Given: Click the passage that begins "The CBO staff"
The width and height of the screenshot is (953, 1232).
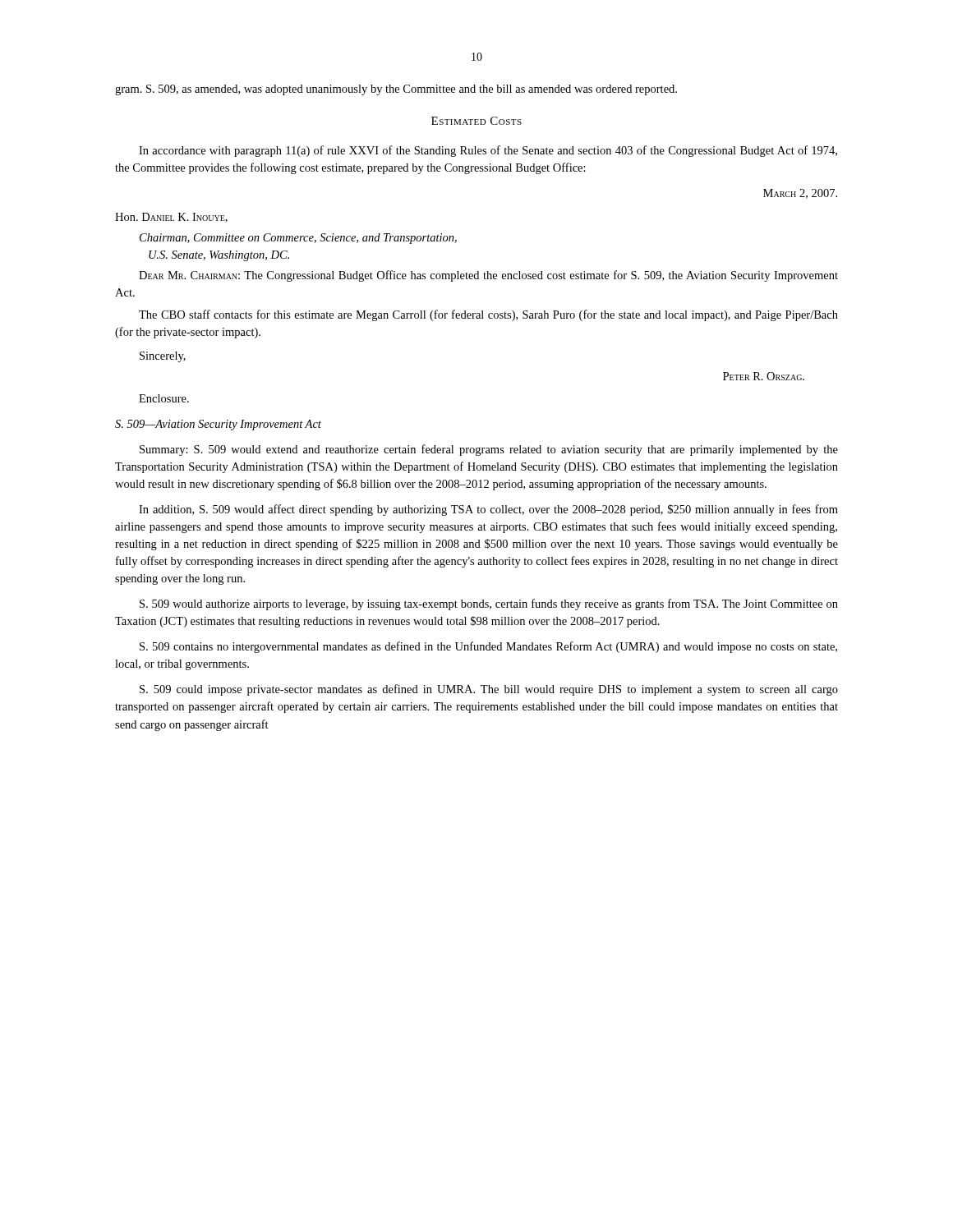Looking at the screenshot, I should (476, 323).
